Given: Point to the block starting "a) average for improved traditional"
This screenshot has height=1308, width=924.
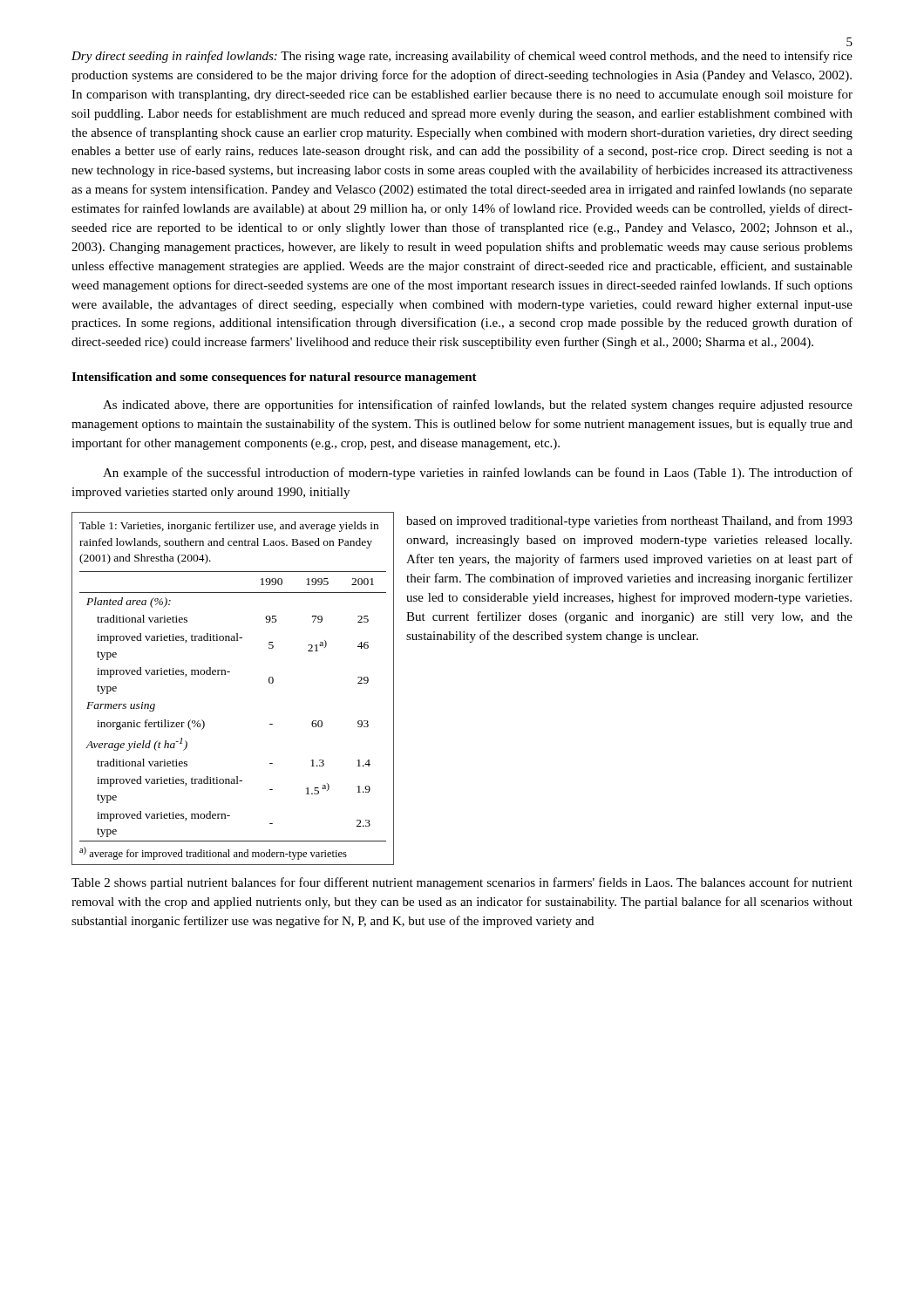Looking at the screenshot, I should pyautogui.click(x=213, y=852).
